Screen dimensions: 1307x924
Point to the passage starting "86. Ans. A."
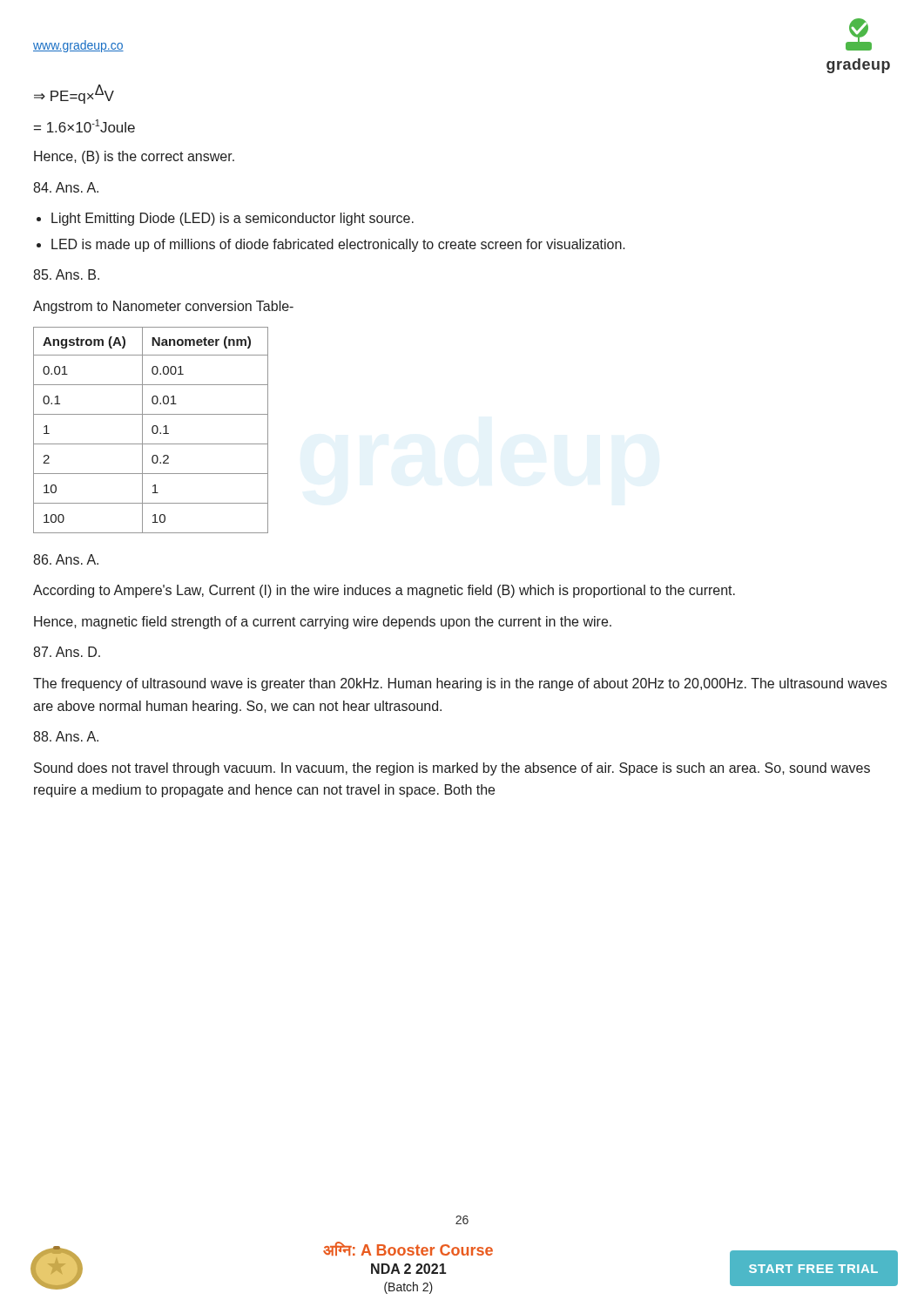66,560
